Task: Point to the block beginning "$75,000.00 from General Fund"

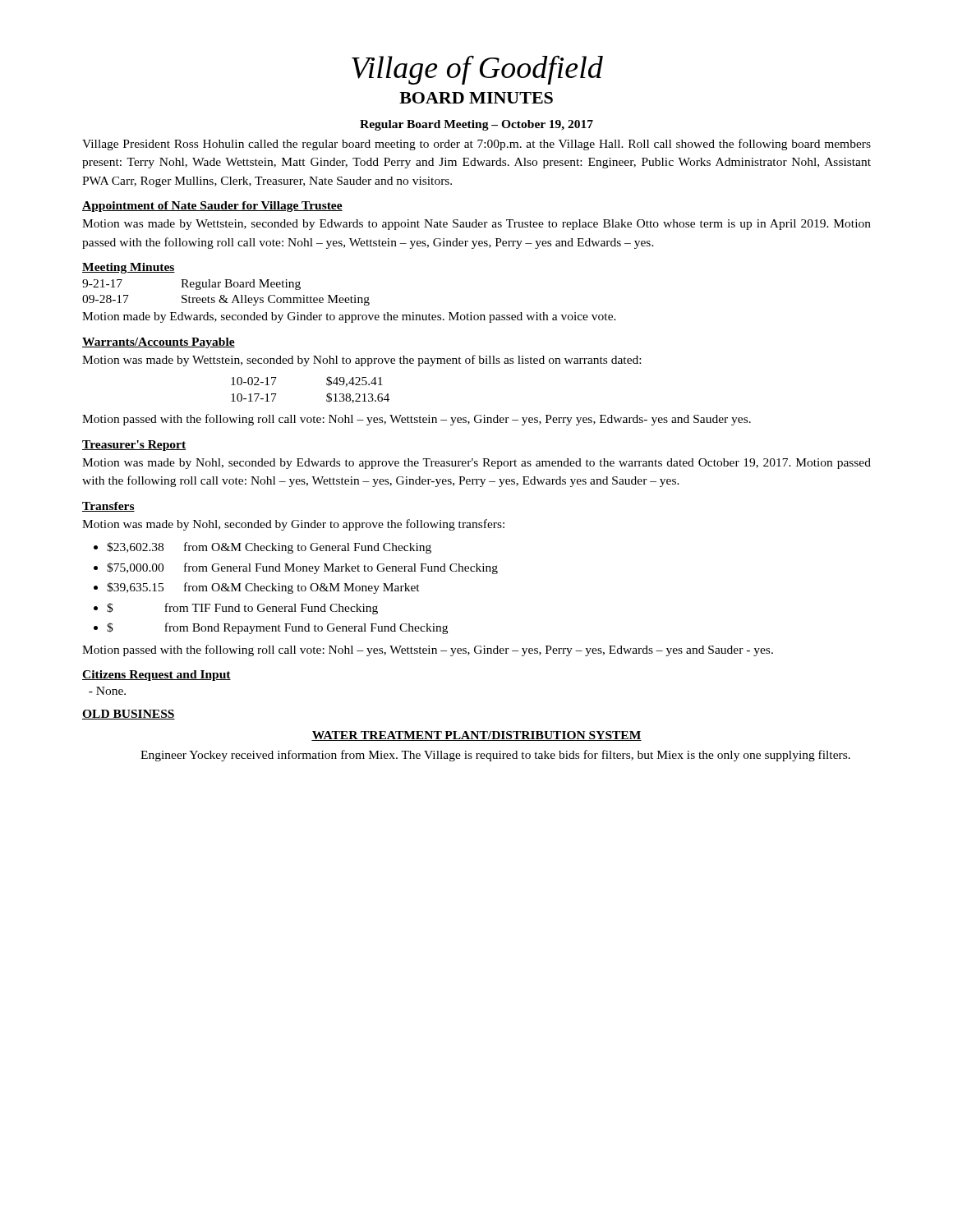Action: pos(476,567)
